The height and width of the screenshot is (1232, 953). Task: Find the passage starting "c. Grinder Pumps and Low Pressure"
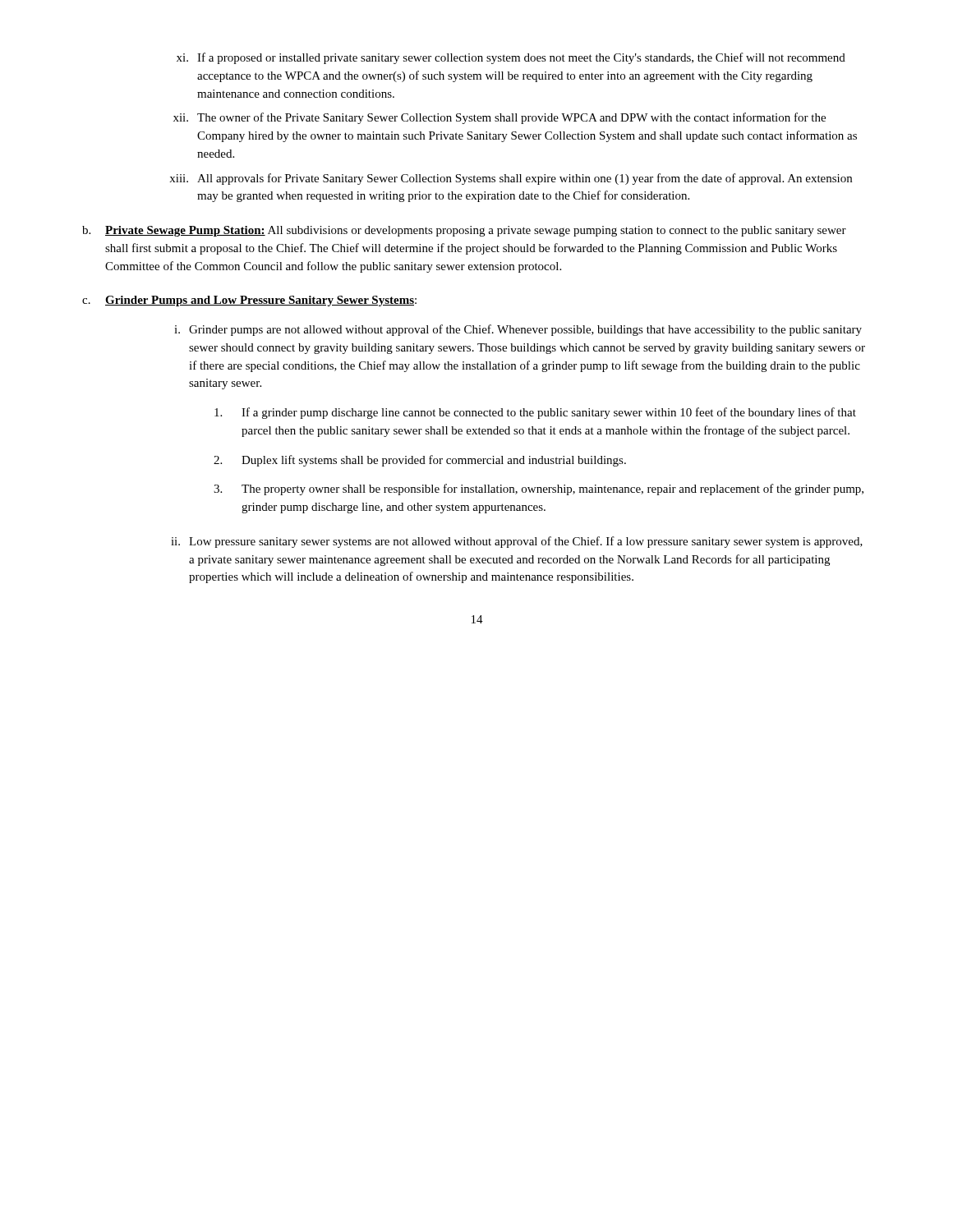point(249,301)
